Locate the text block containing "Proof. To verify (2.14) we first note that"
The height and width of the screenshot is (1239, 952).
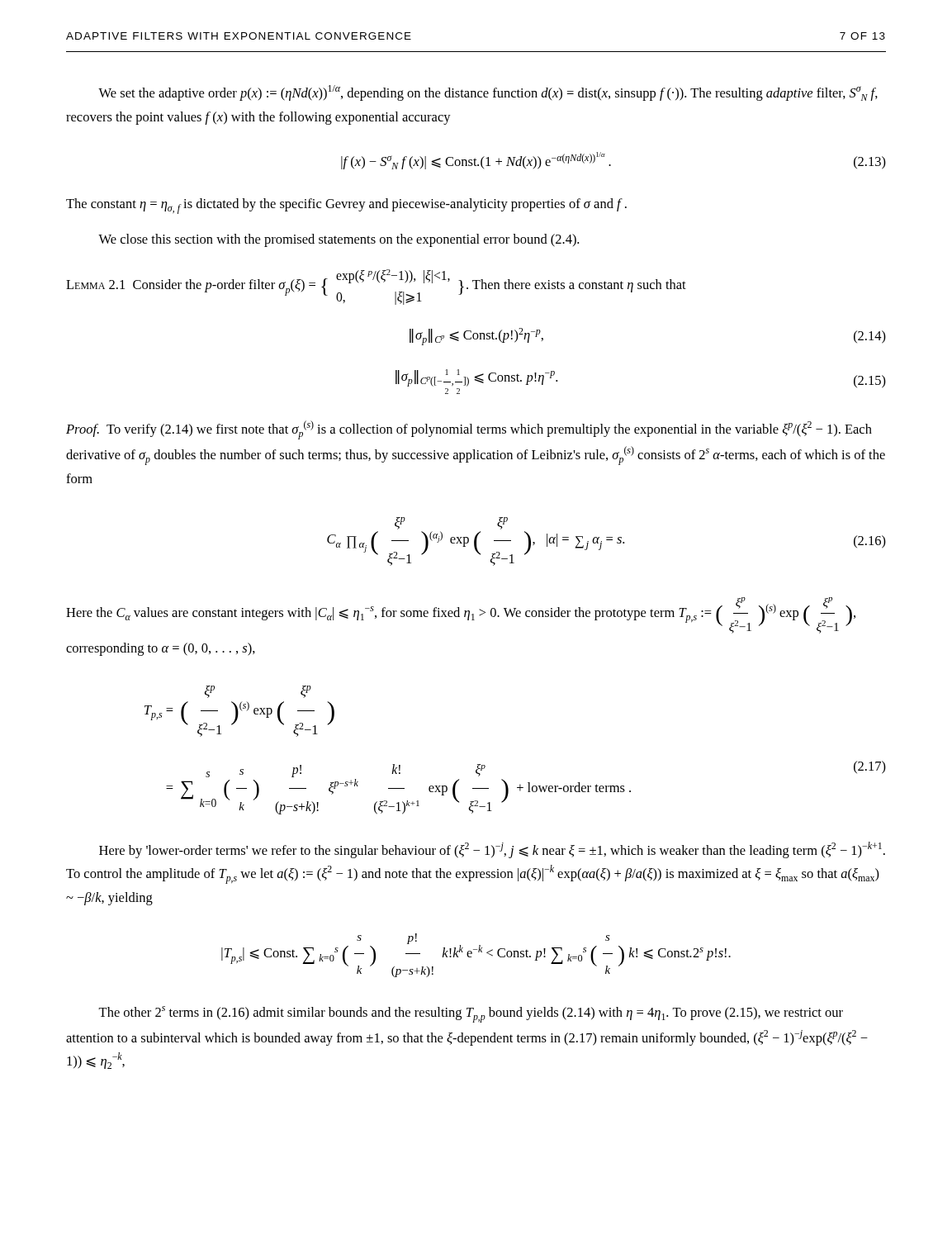[476, 453]
